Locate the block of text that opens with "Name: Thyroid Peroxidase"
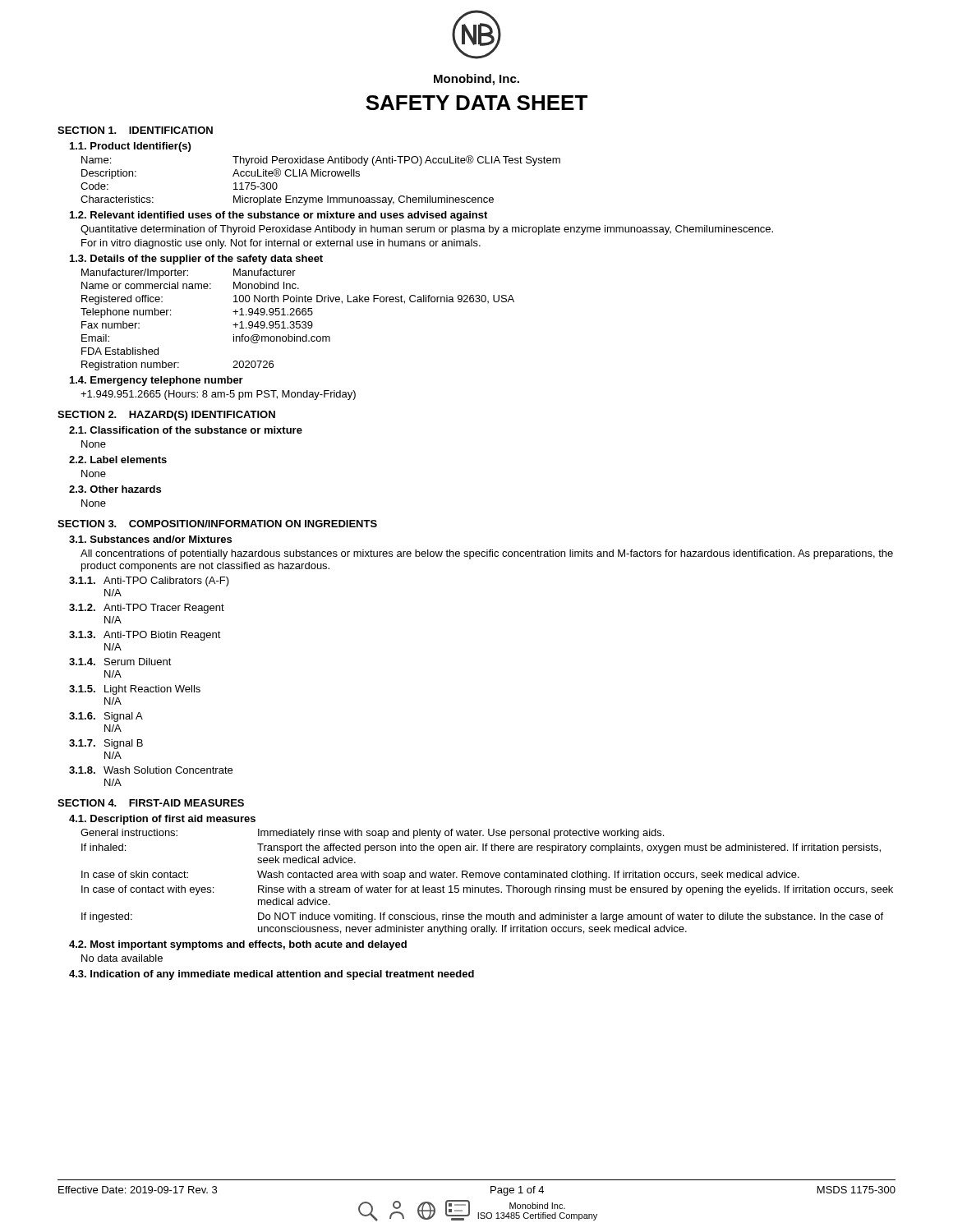The image size is (953, 1232). click(x=488, y=160)
